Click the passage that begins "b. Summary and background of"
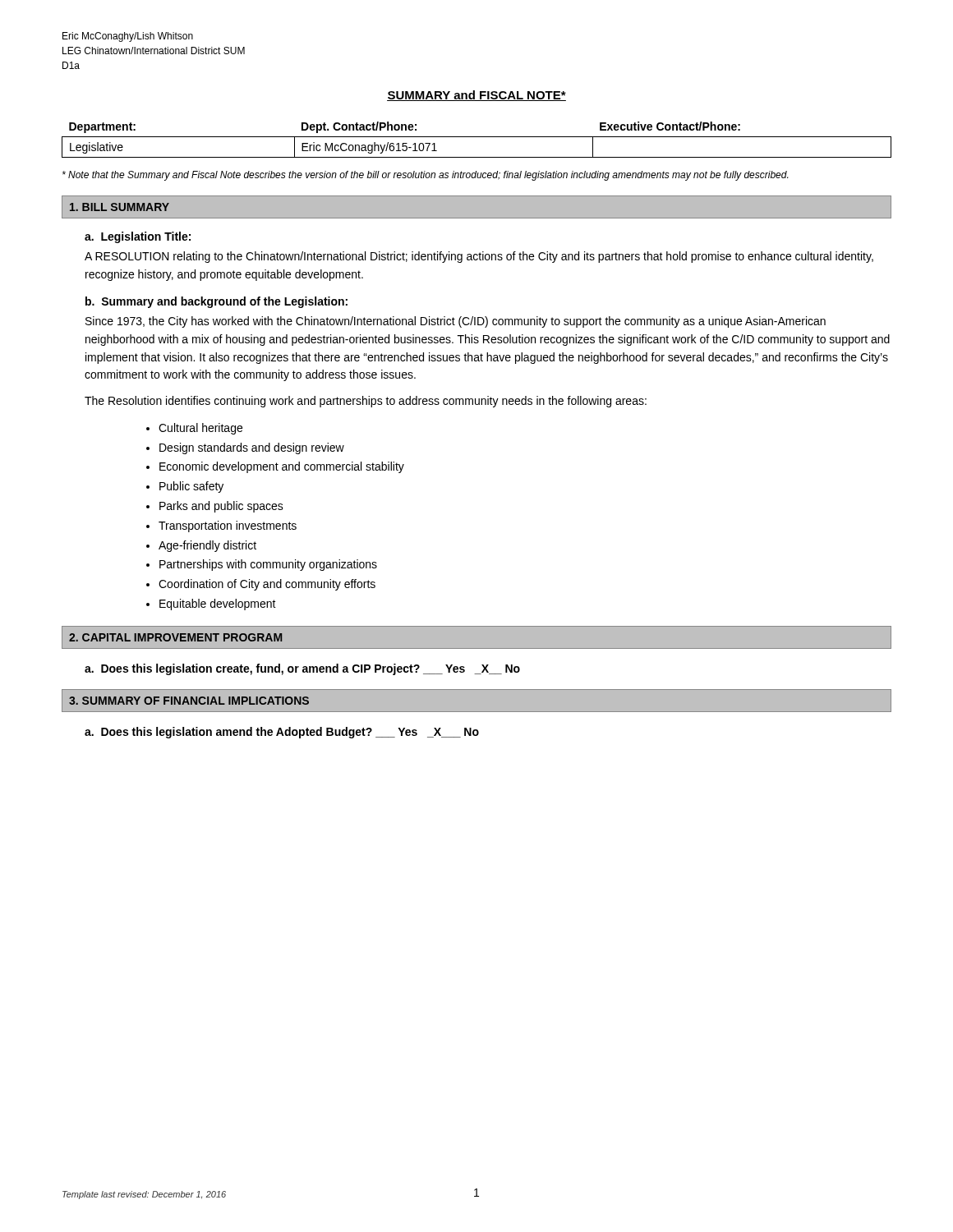Image resolution: width=953 pixels, height=1232 pixels. [x=217, y=302]
